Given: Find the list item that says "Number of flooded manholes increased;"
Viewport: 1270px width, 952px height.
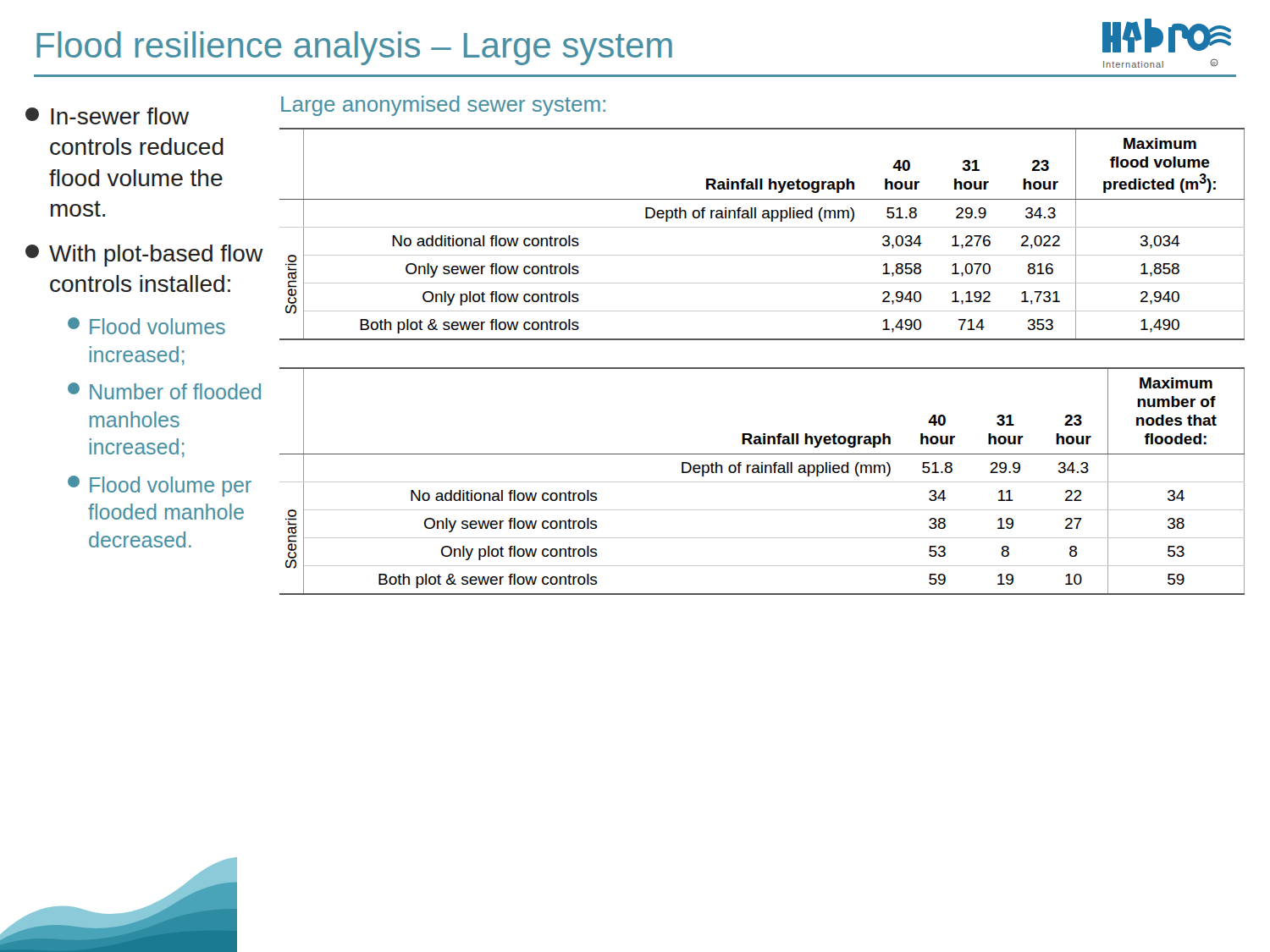Looking at the screenshot, I should (171, 420).
